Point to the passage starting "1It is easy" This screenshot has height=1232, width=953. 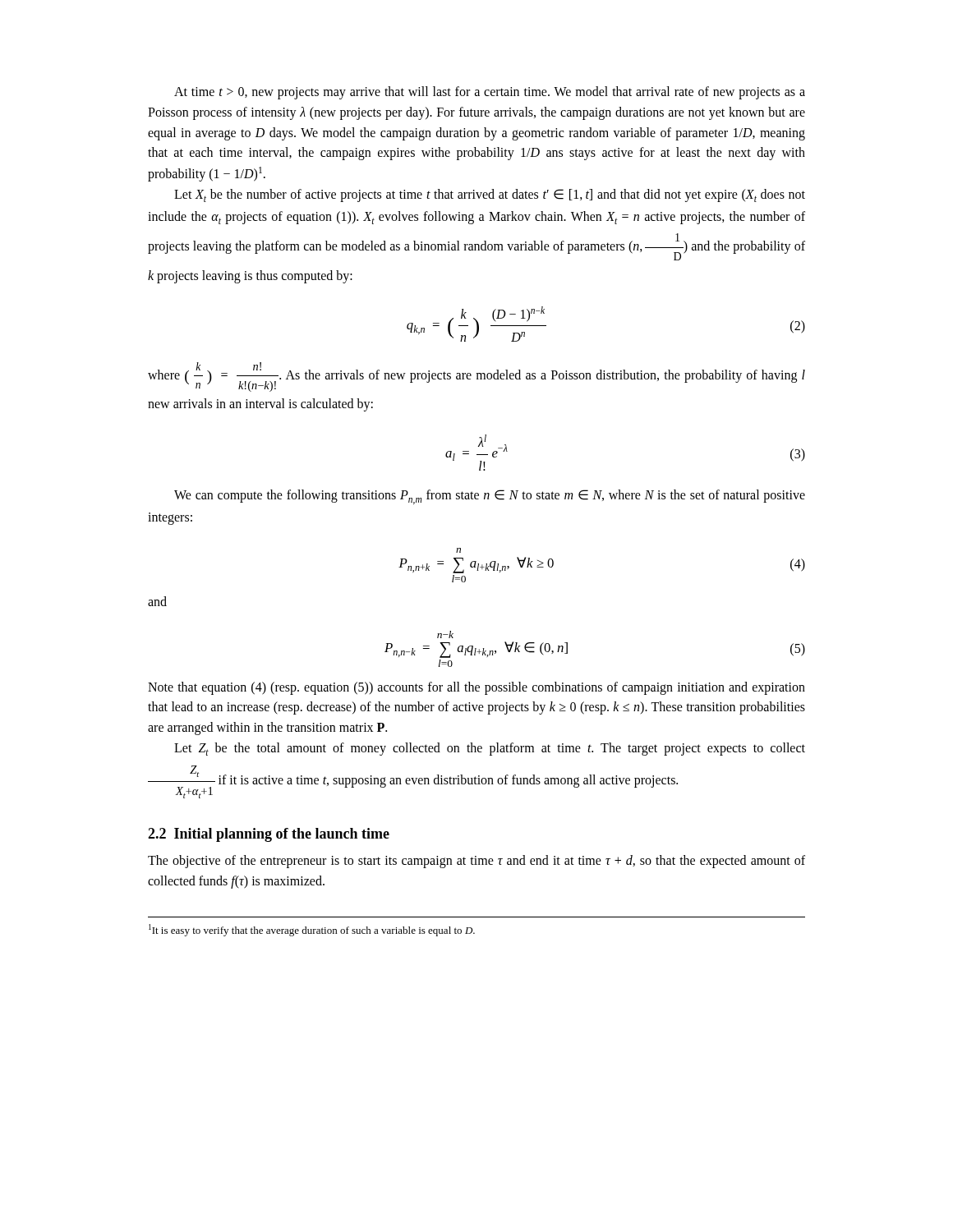coord(312,930)
